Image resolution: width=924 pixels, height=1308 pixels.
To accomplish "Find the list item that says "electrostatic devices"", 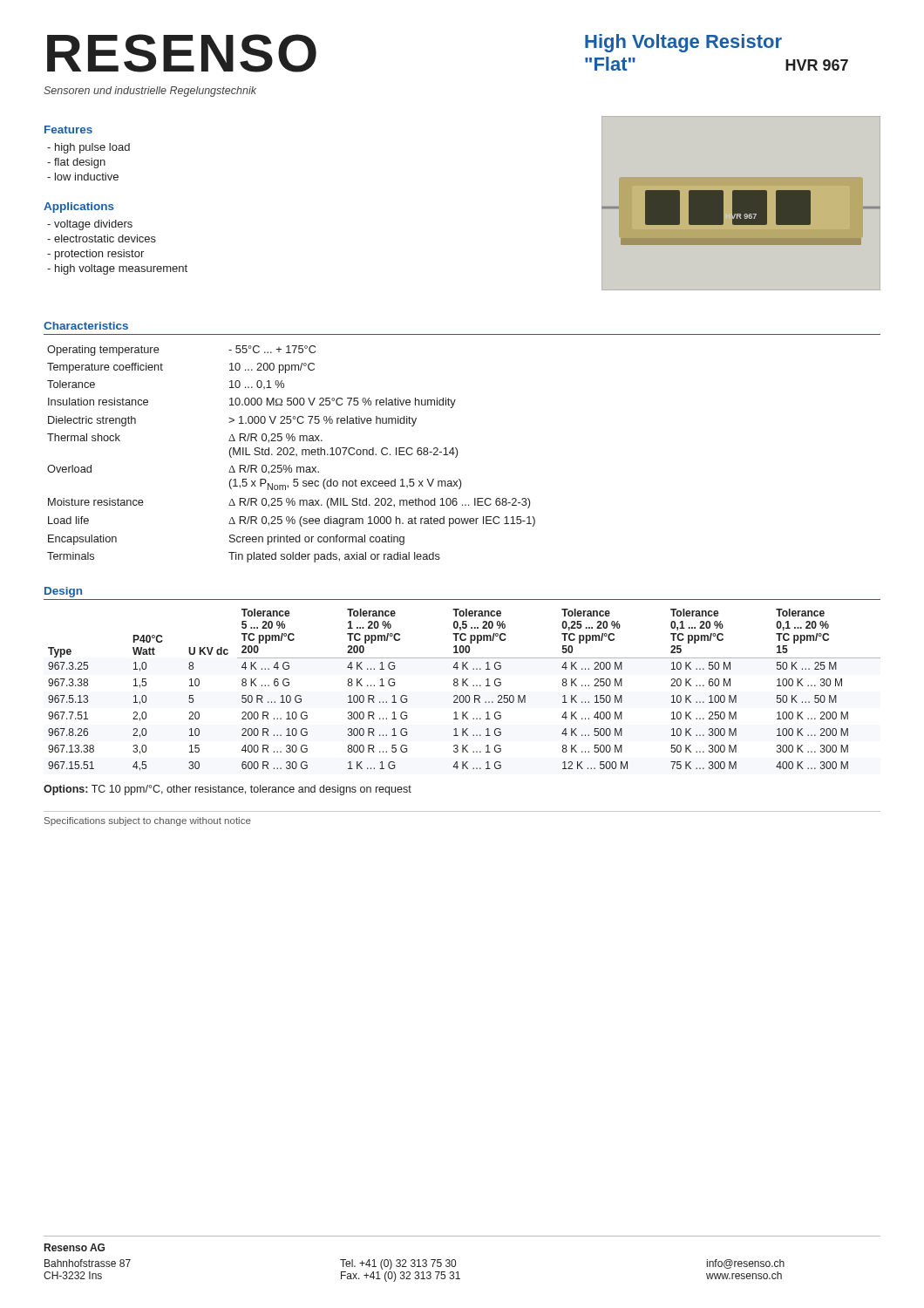I will [x=105, y=238].
